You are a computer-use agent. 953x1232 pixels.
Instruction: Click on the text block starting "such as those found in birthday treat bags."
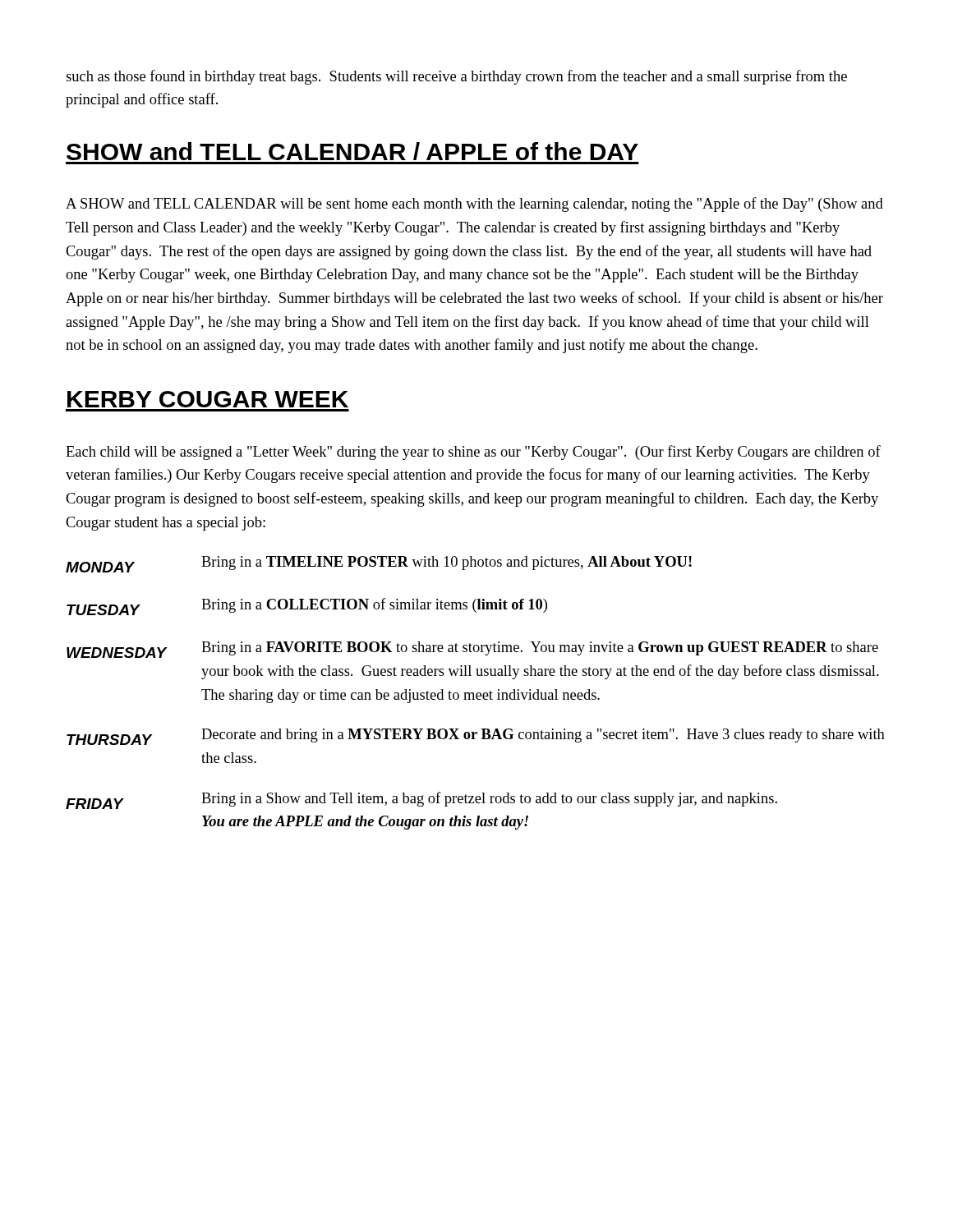pyautogui.click(x=476, y=88)
